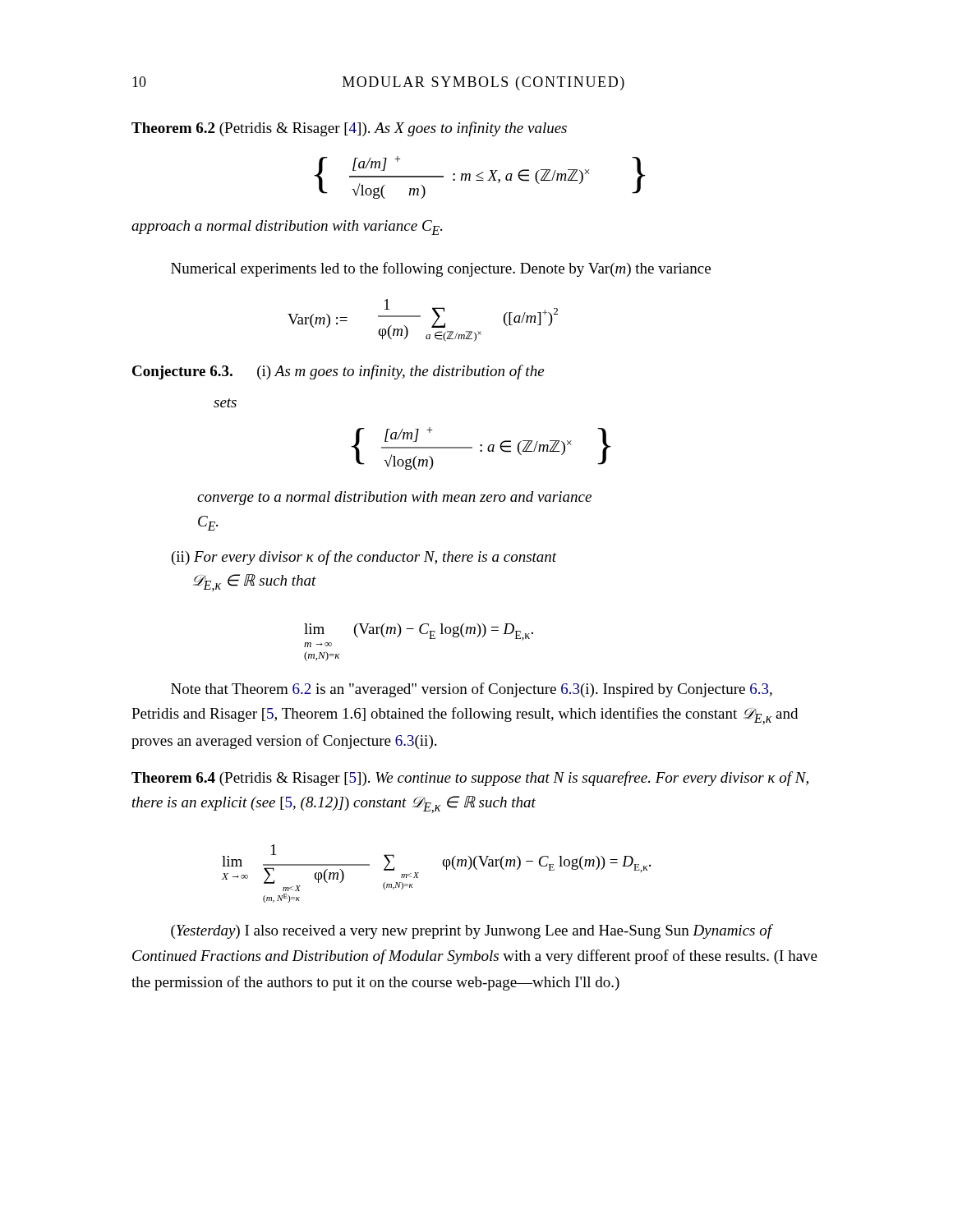
Task: Click the formula that begins "{ [a/m] + √log(m) :"
Action: click(x=478, y=448)
